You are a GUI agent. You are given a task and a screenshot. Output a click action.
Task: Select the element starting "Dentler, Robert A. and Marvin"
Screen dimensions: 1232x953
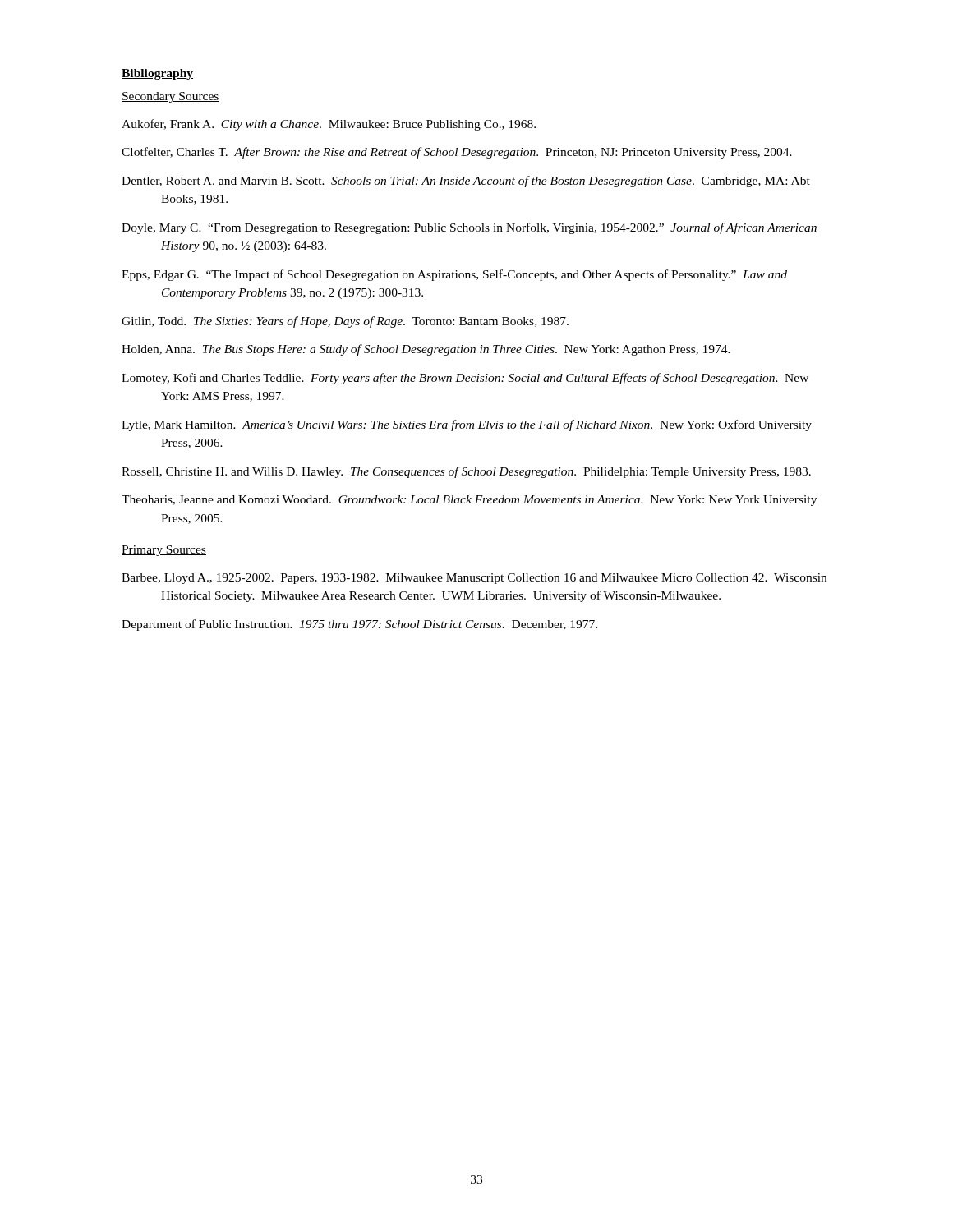(466, 189)
